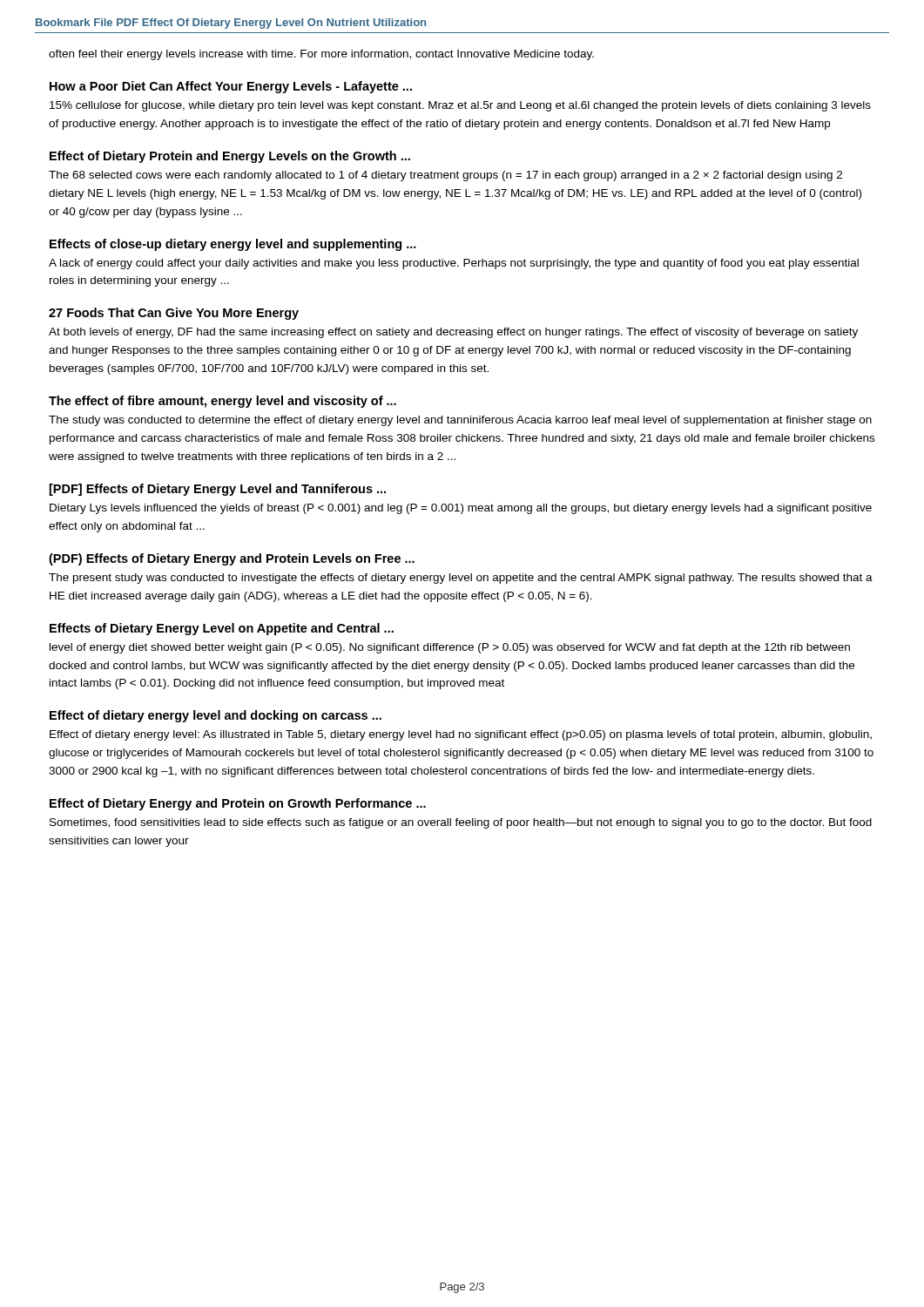Viewport: 924px width, 1307px height.
Task: Click on the region starting "27 Foods That Can Give You More Energy"
Action: click(x=174, y=313)
